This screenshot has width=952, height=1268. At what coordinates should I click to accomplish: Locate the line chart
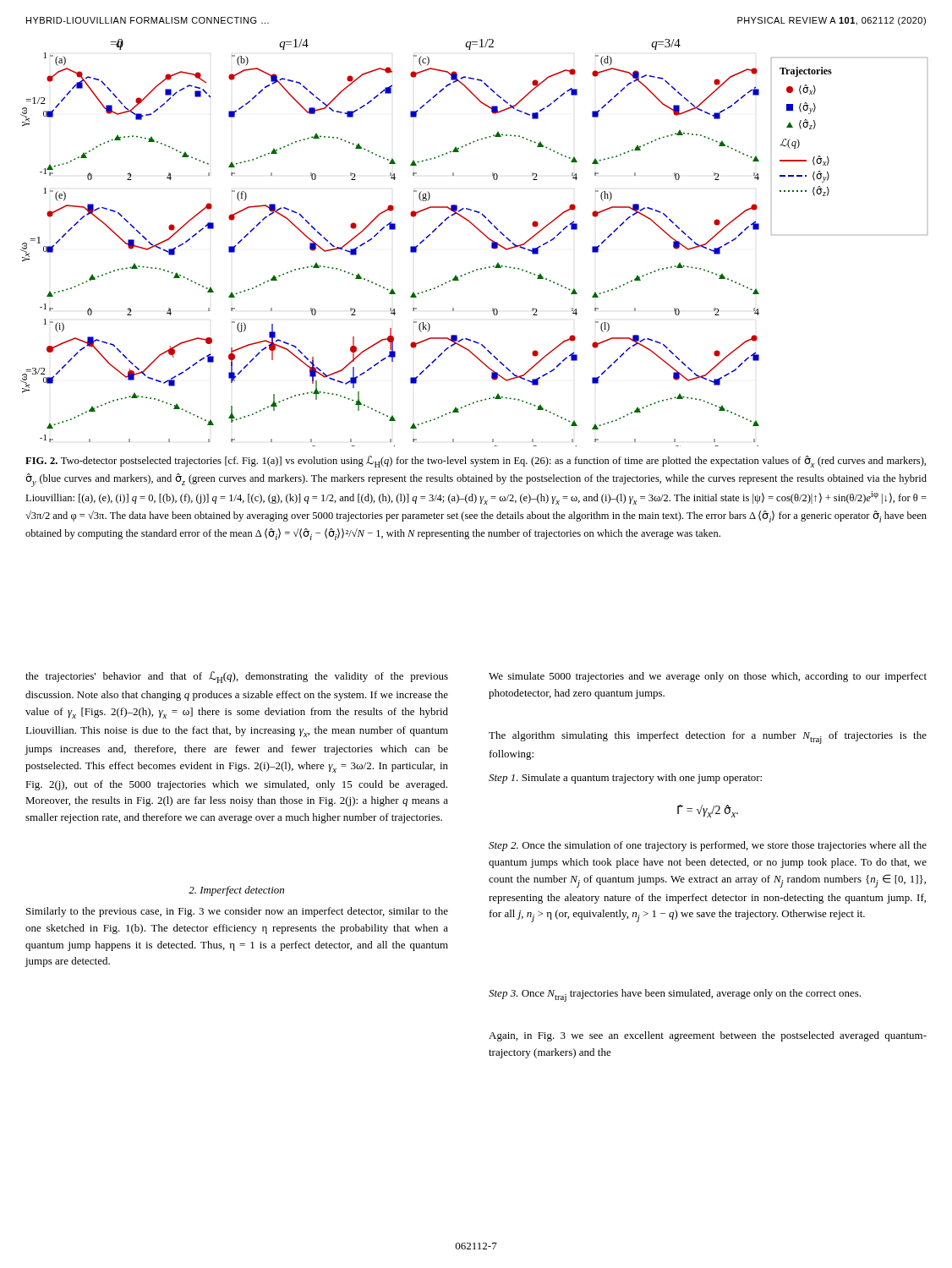[476, 239]
